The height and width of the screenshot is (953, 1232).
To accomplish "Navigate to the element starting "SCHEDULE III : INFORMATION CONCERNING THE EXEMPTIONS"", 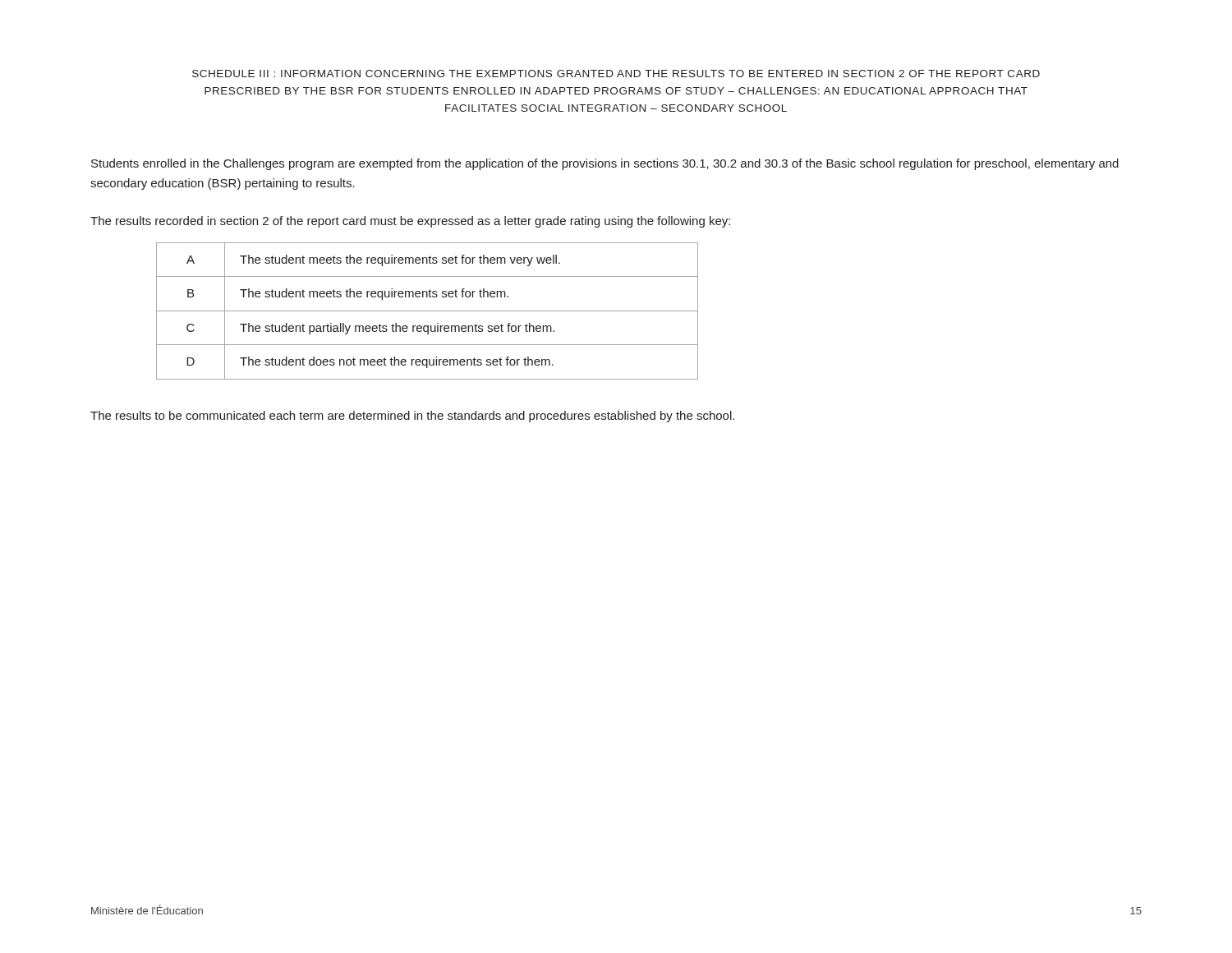I will [616, 91].
